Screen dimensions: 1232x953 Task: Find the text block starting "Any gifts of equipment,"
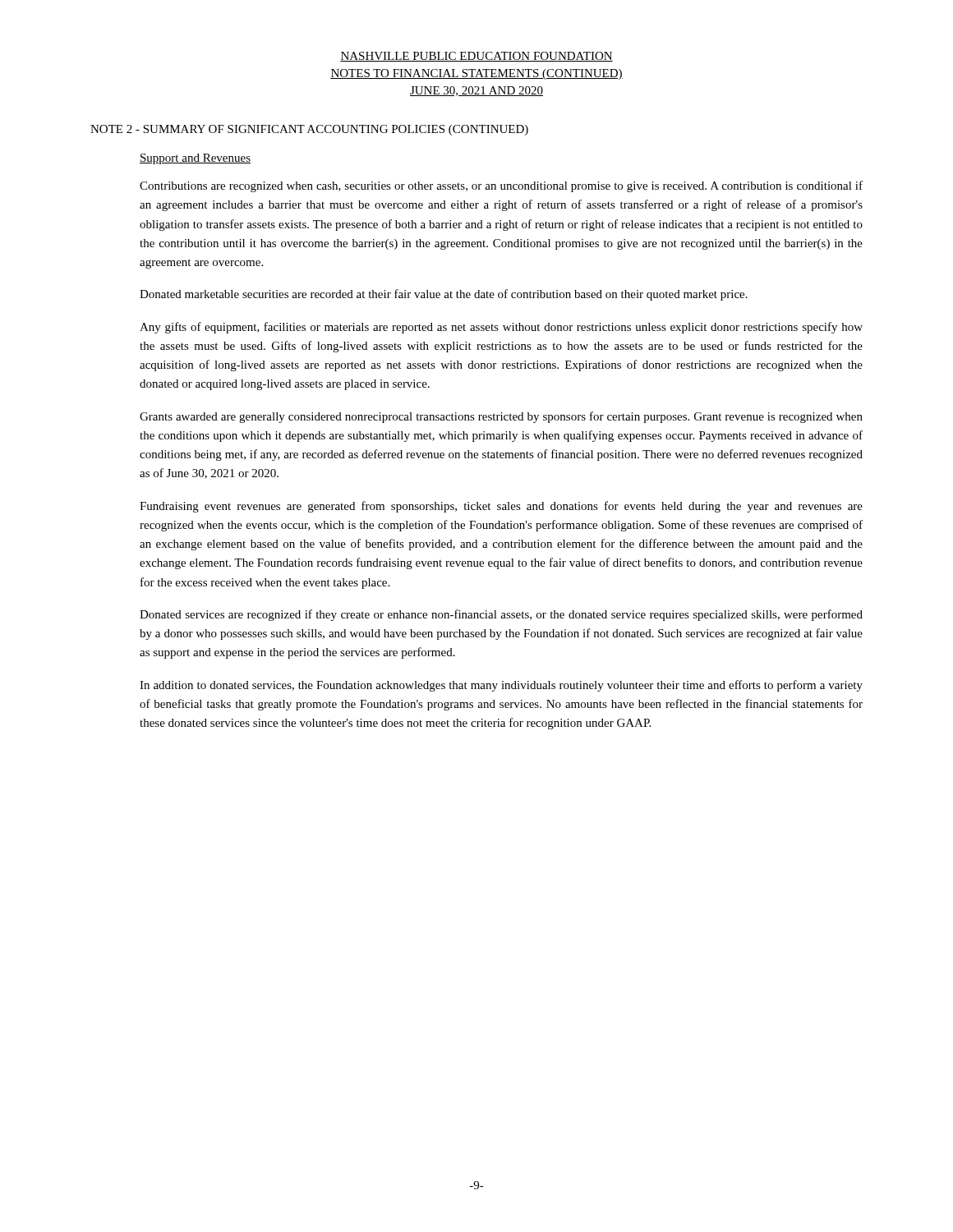(x=501, y=355)
